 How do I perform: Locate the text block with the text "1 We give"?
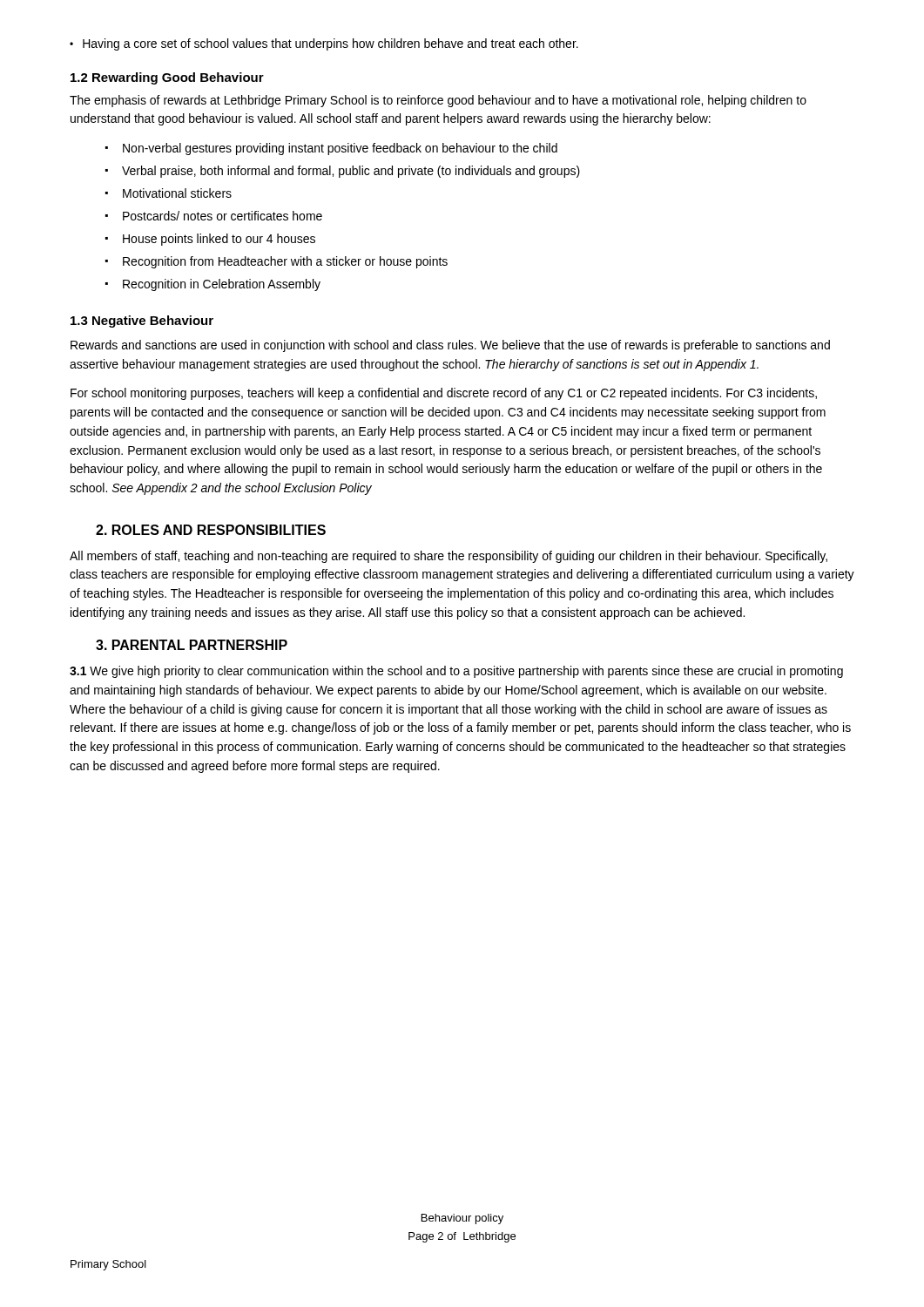(x=462, y=719)
